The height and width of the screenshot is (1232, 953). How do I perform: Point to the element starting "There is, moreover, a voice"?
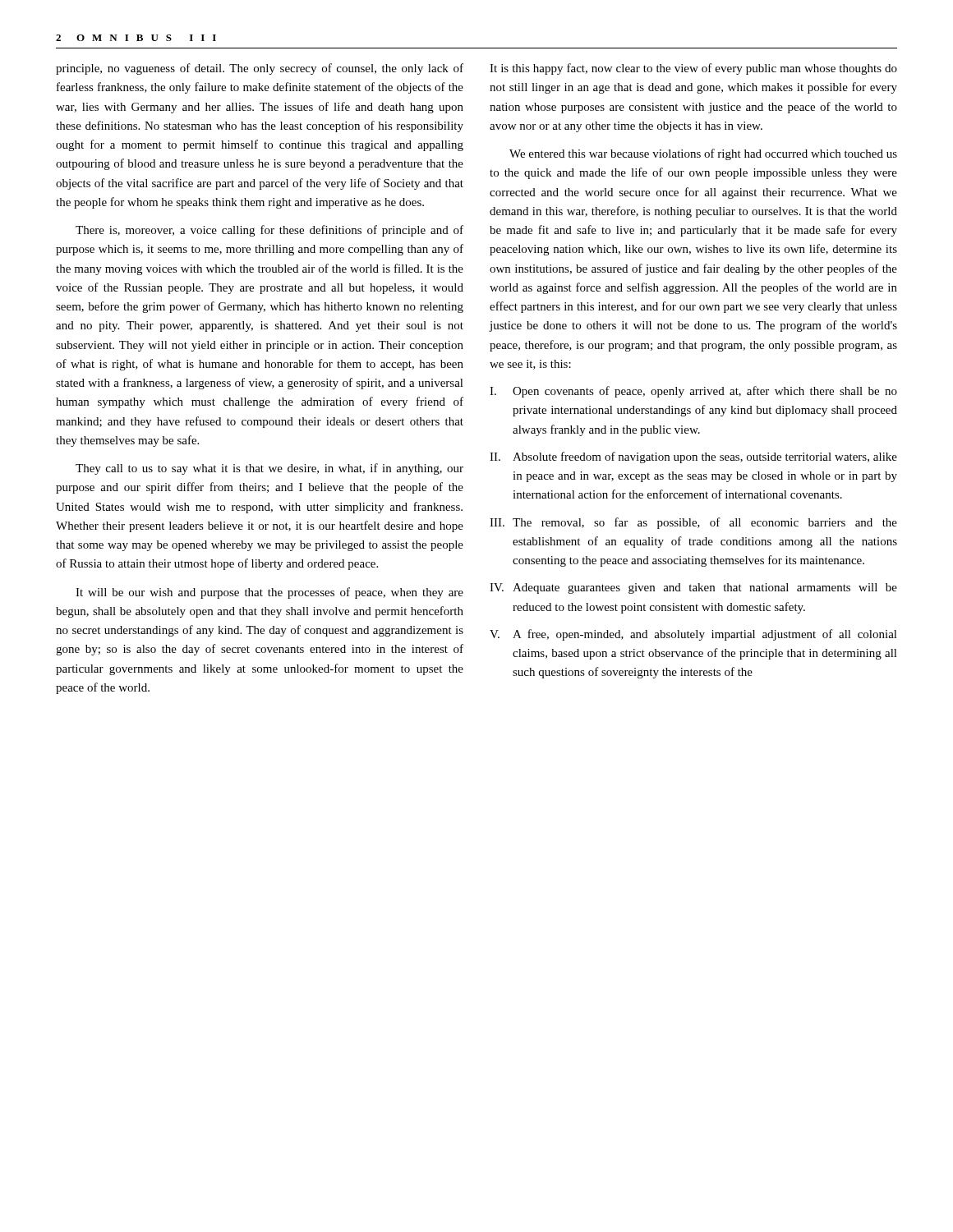(x=260, y=335)
